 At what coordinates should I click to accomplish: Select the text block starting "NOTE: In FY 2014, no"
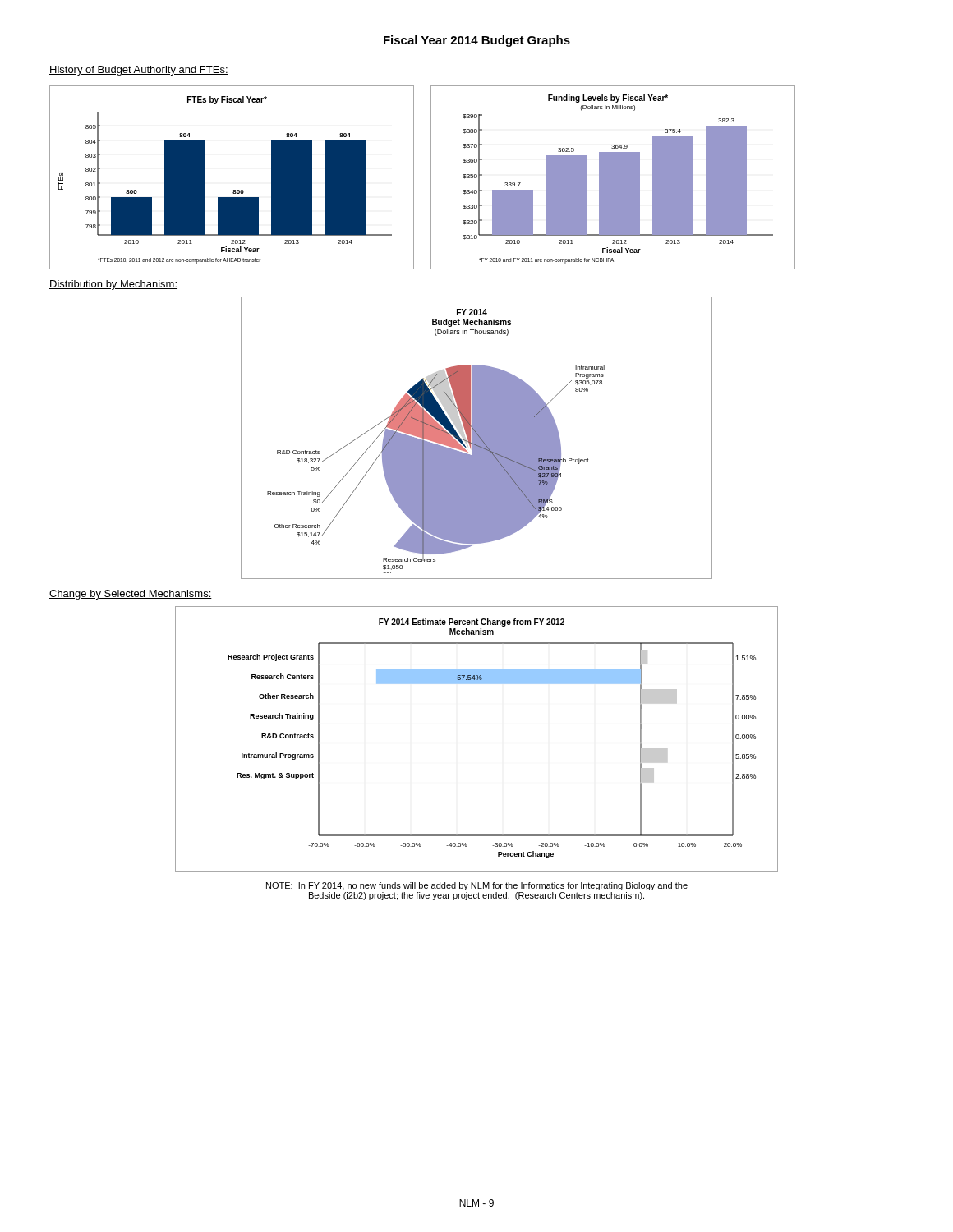(476, 890)
